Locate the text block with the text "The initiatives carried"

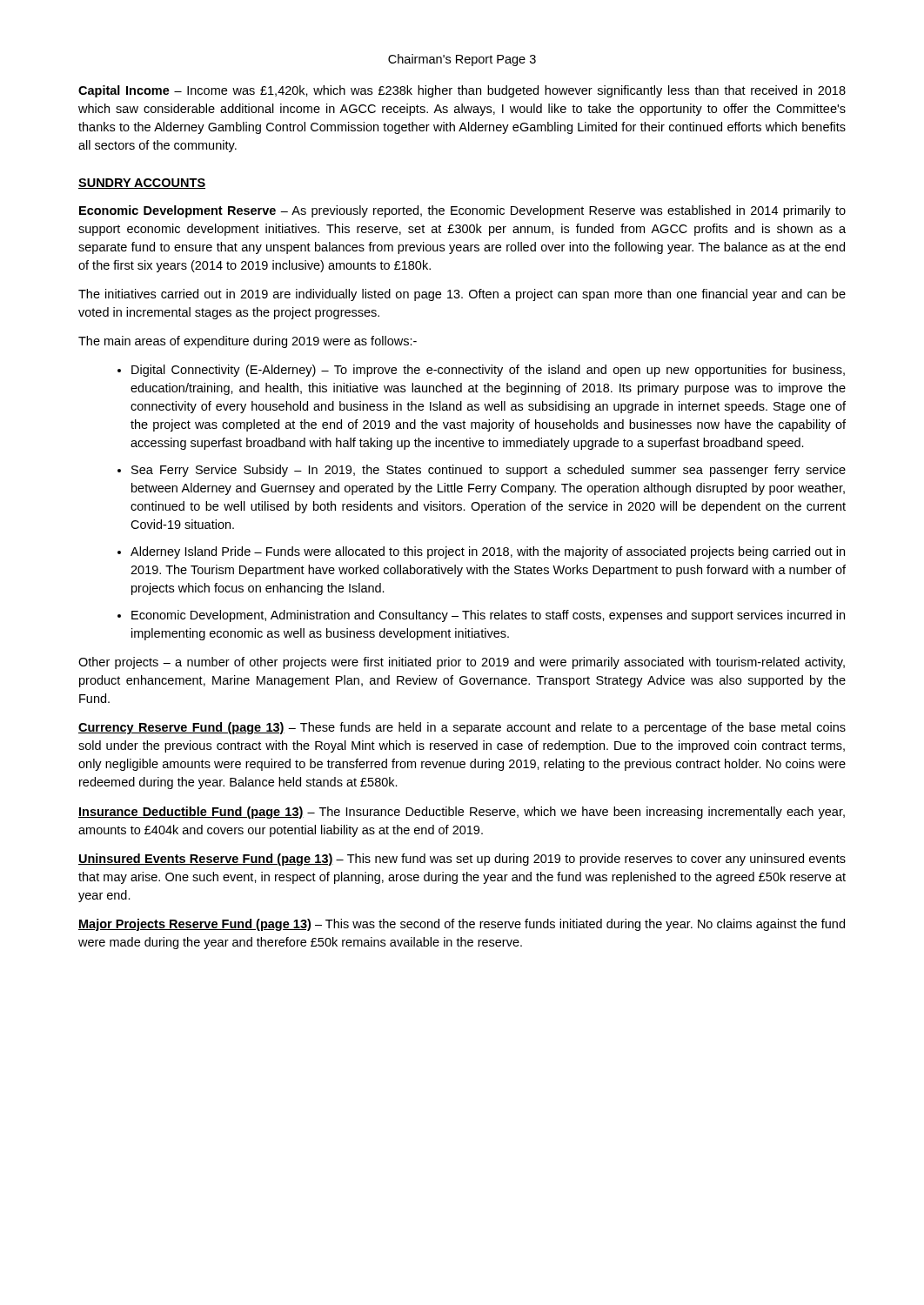(x=462, y=303)
